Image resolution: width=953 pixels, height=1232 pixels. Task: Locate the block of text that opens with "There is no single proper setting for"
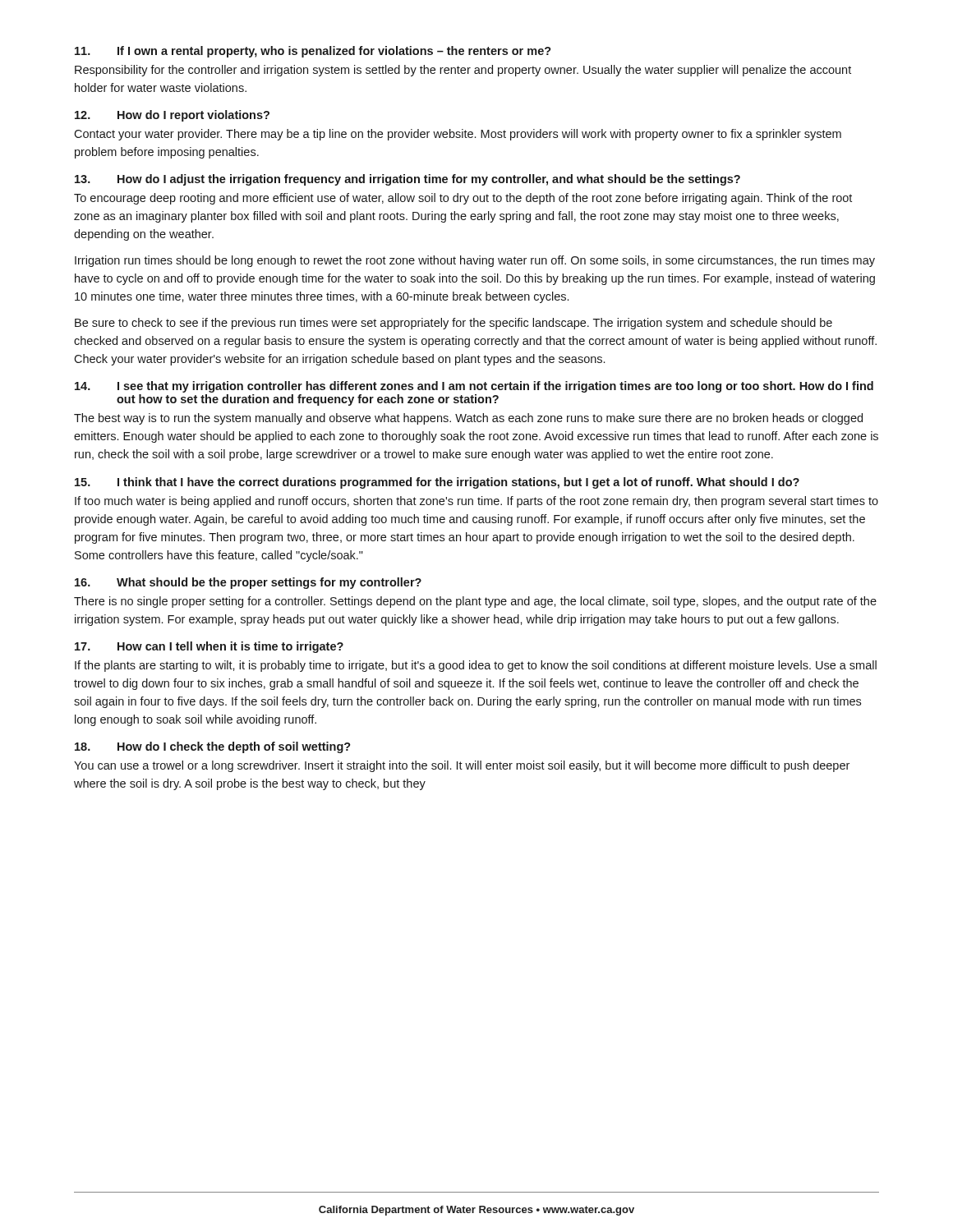click(x=475, y=610)
